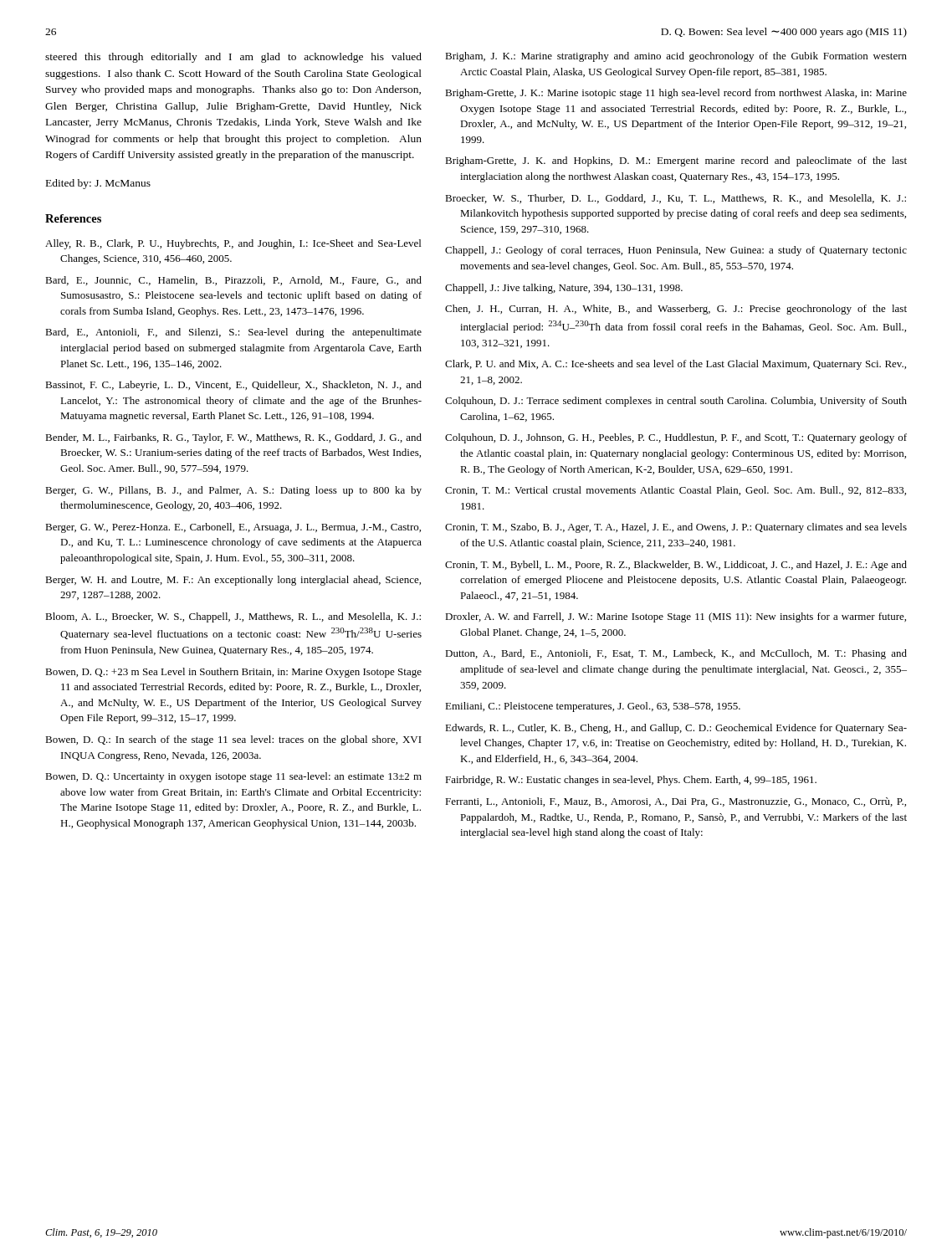Navigate to the text starting "Brigham-Grette, J. K.: Marine isotopic stage 11"
Screen dimensions: 1255x952
pos(676,116)
